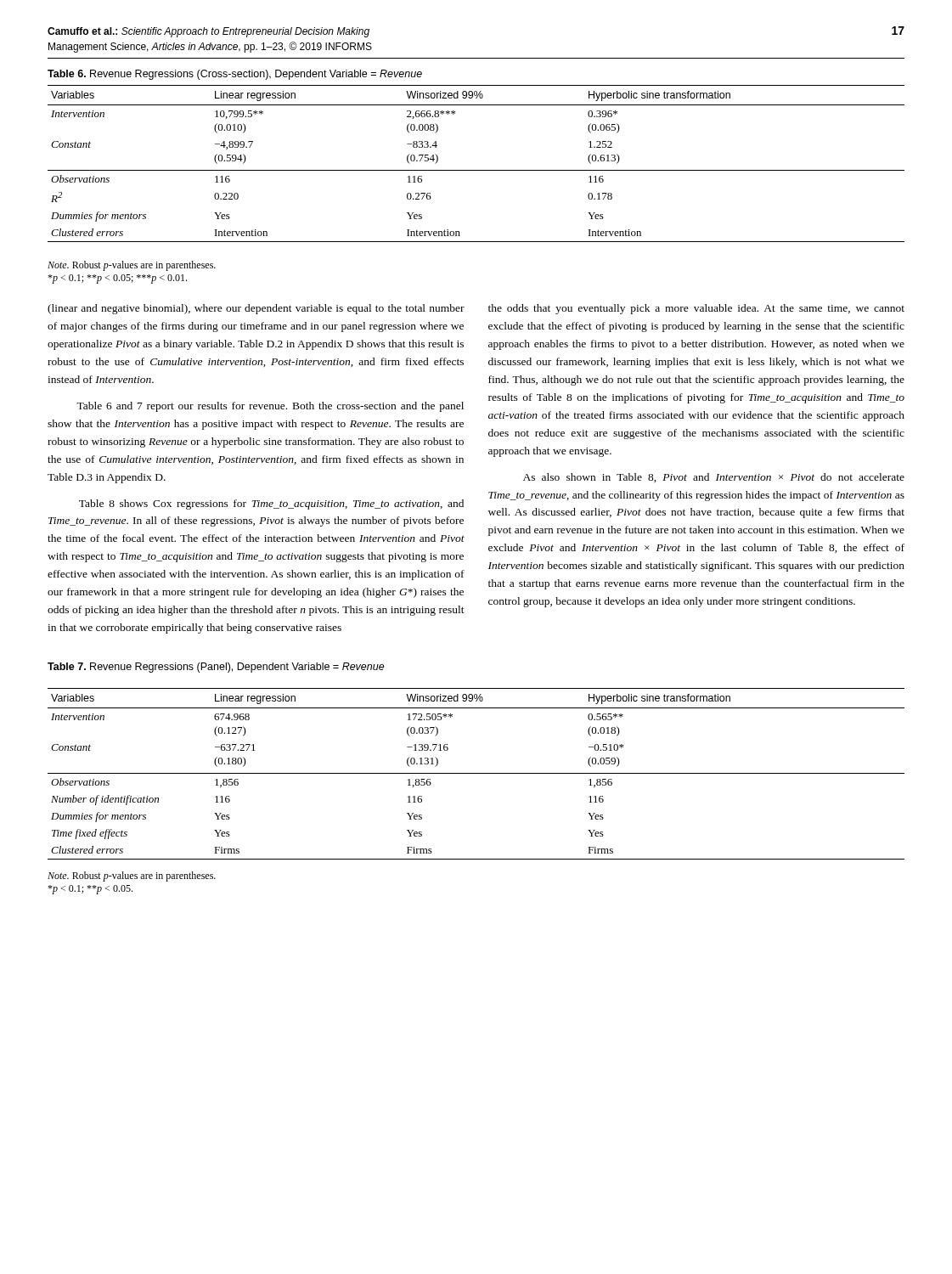The height and width of the screenshot is (1274, 952).
Task: Click on the text block starting "Table 7. Revenue Regressions (Panel), Dependent"
Action: [216, 667]
